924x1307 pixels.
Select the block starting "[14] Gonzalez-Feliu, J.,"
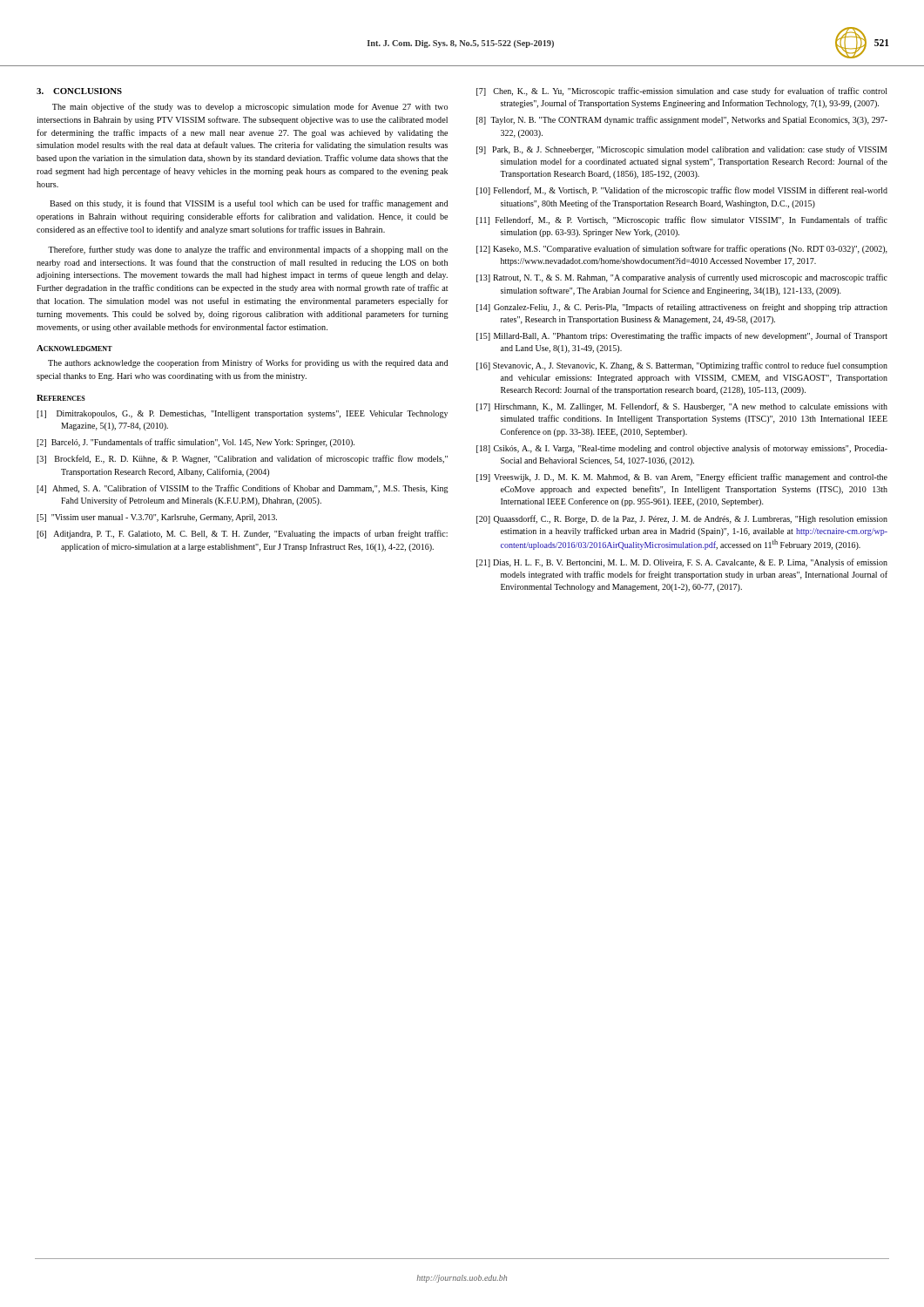tap(682, 313)
